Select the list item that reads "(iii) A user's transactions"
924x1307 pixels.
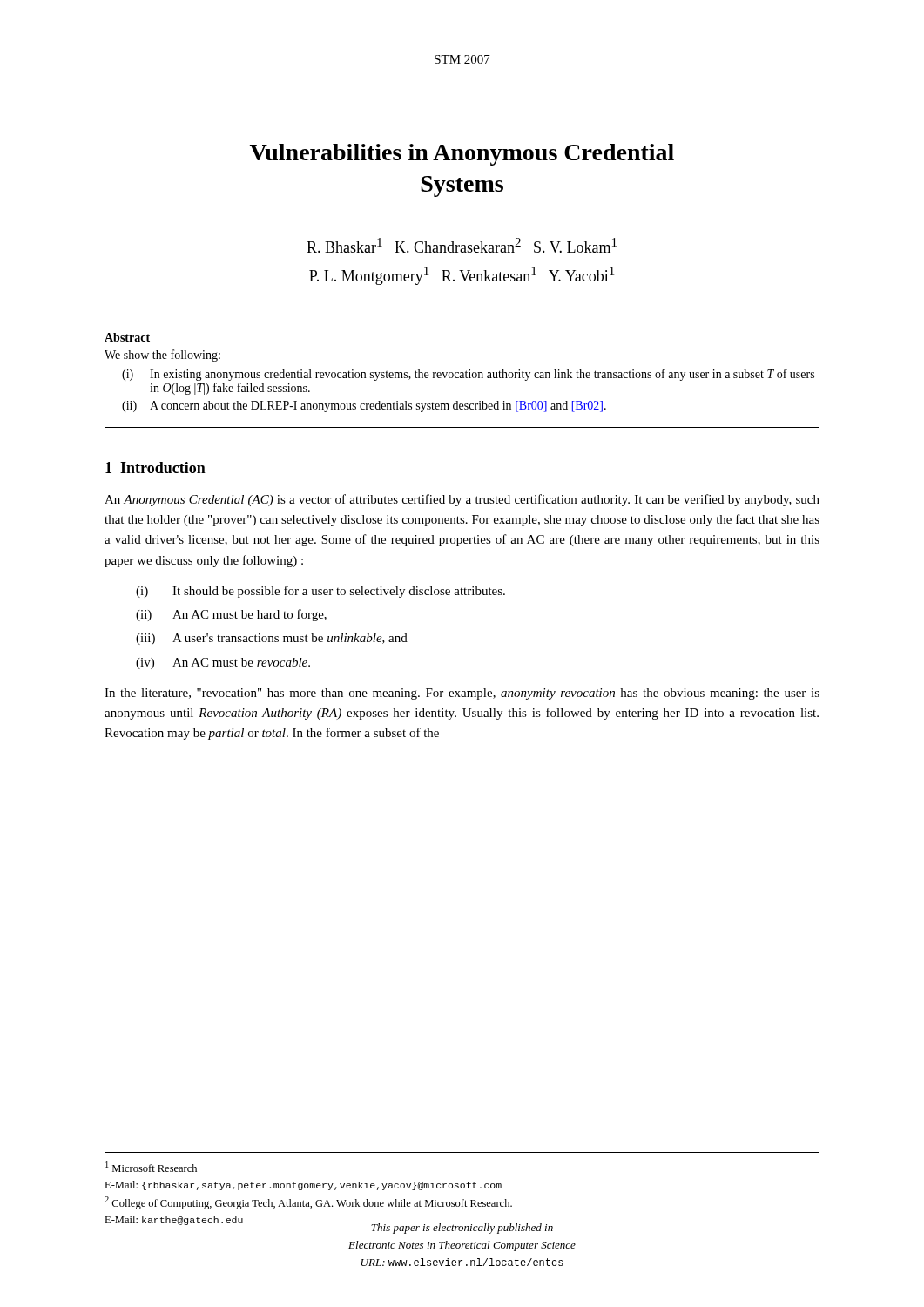272,639
